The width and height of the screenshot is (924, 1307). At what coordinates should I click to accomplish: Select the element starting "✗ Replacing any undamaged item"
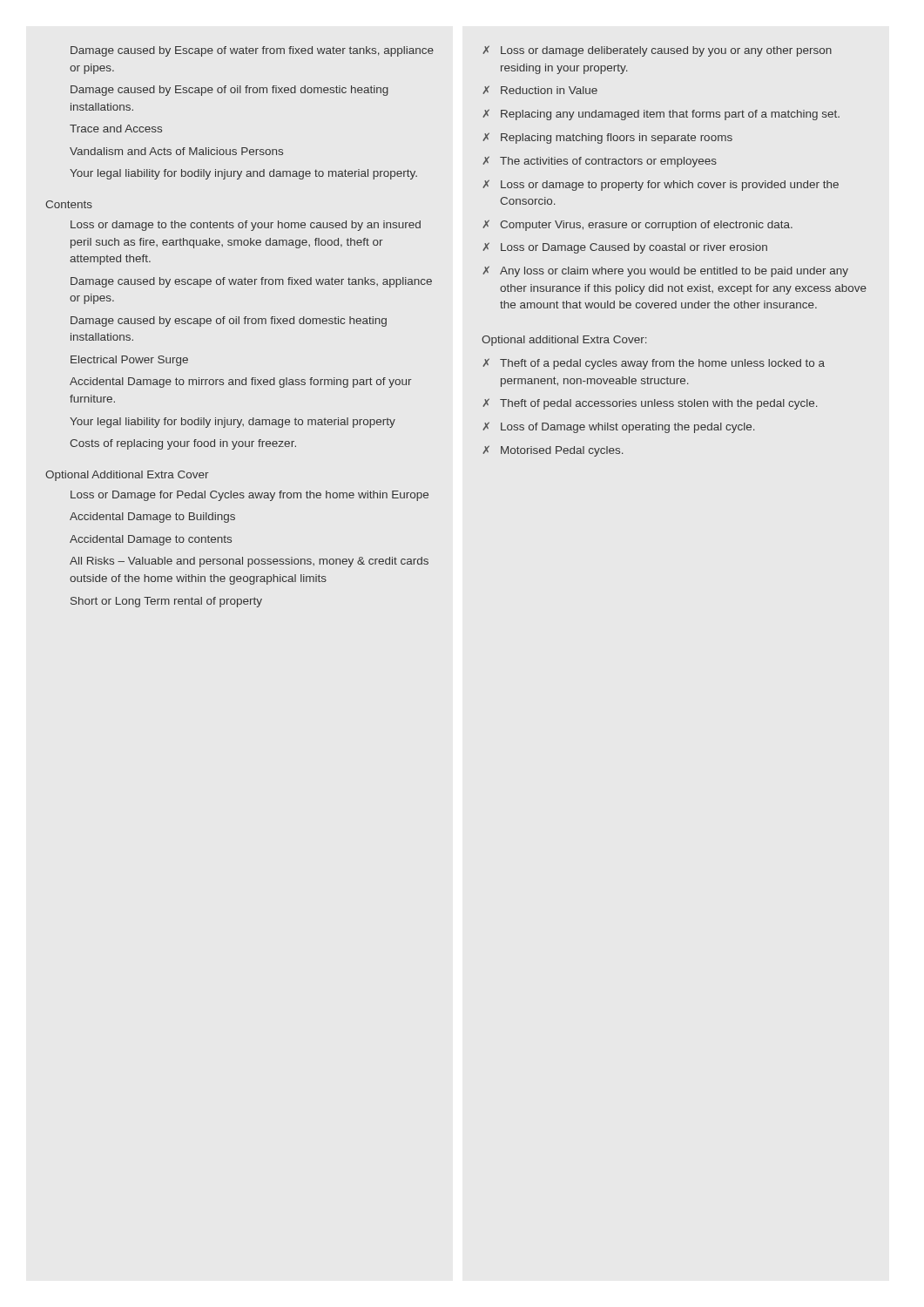(x=676, y=114)
